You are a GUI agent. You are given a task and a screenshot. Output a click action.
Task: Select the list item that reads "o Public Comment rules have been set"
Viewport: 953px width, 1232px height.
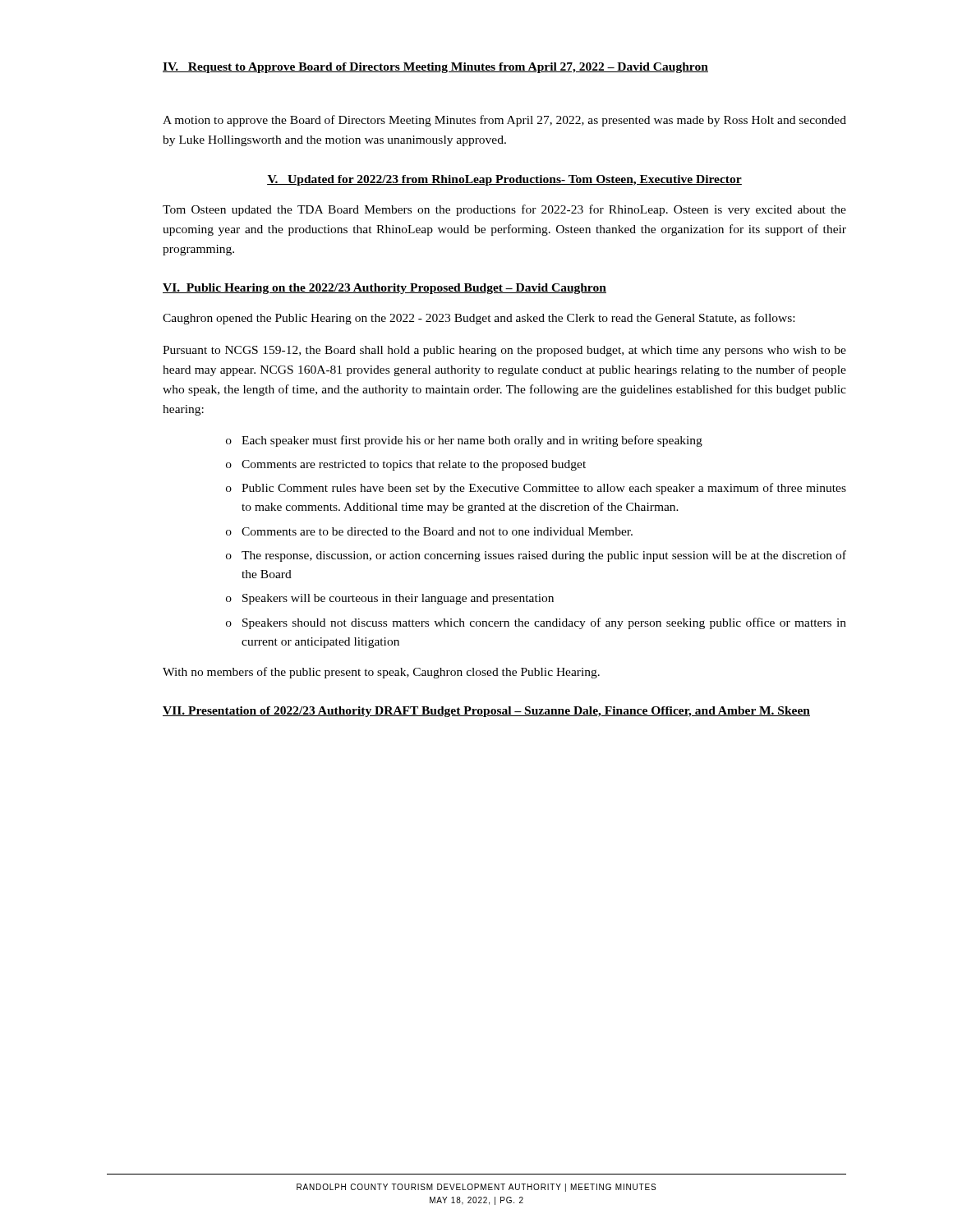tap(521, 497)
